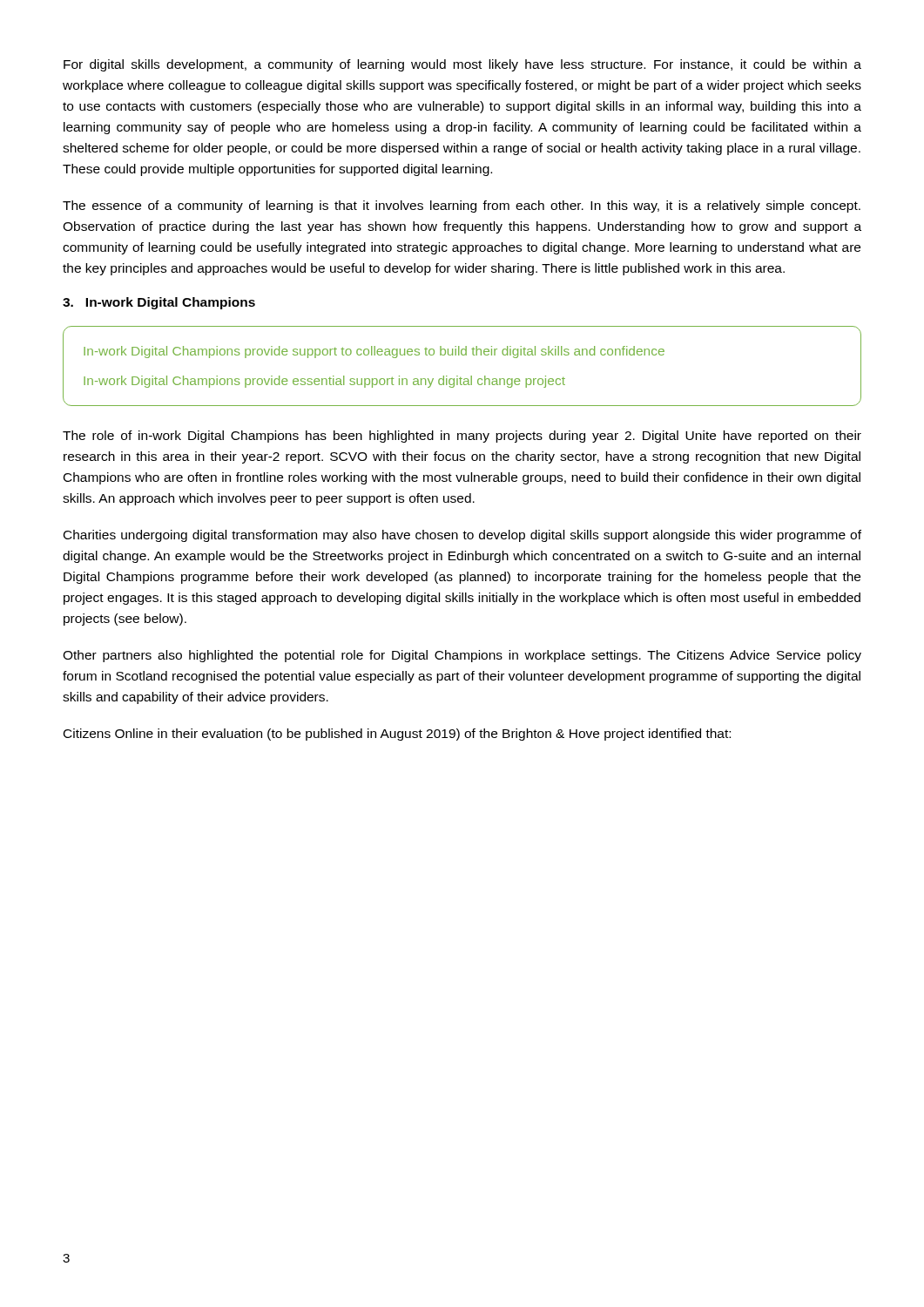Locate the block of text that opens with "In-work Digital Champions provide support to colleagues to"
The height and width of the screenshot is (1307, 924).
462,366
